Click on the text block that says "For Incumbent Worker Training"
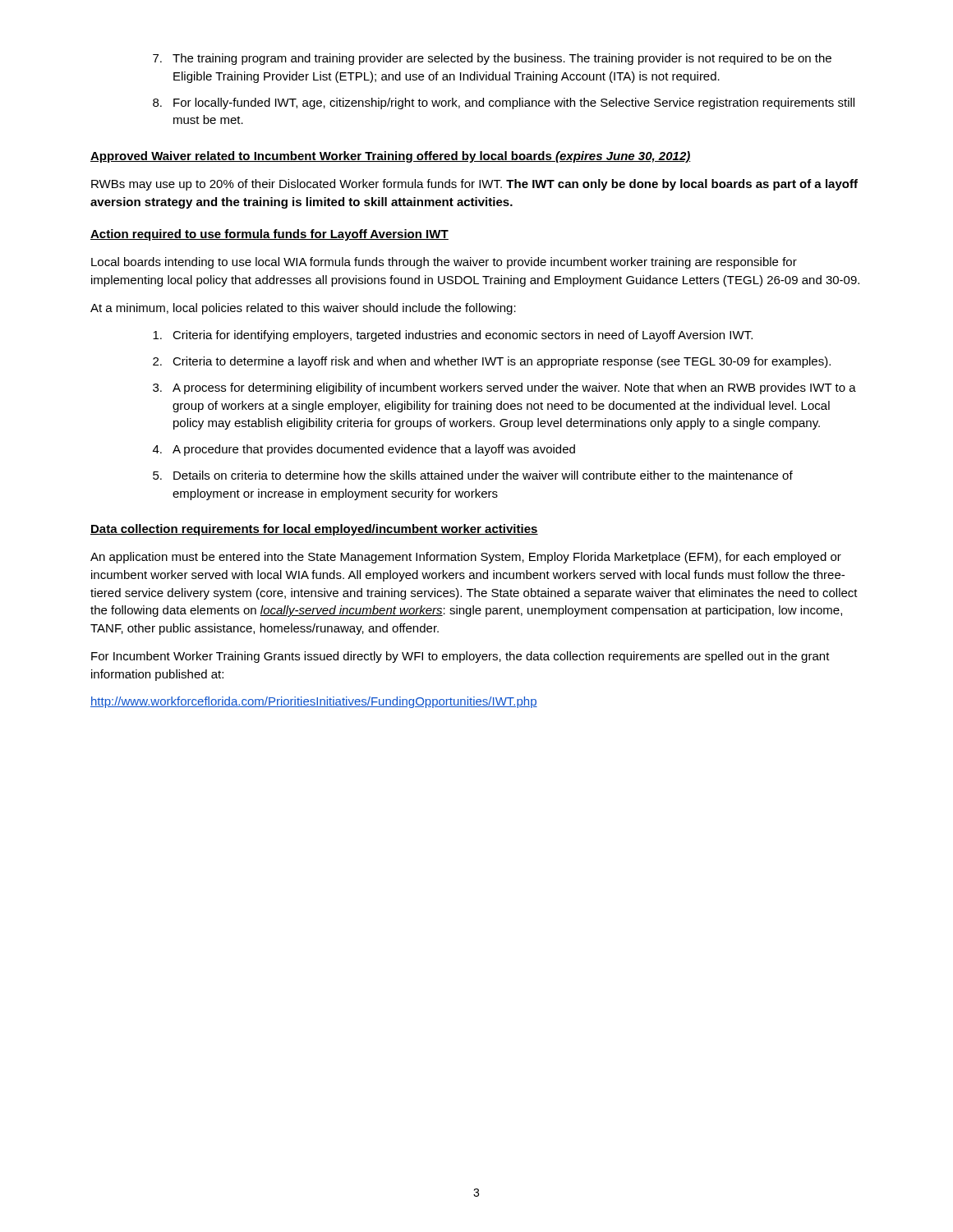Image resolution: width=953 pixels, height=1232 pixels. coord(476,665)
